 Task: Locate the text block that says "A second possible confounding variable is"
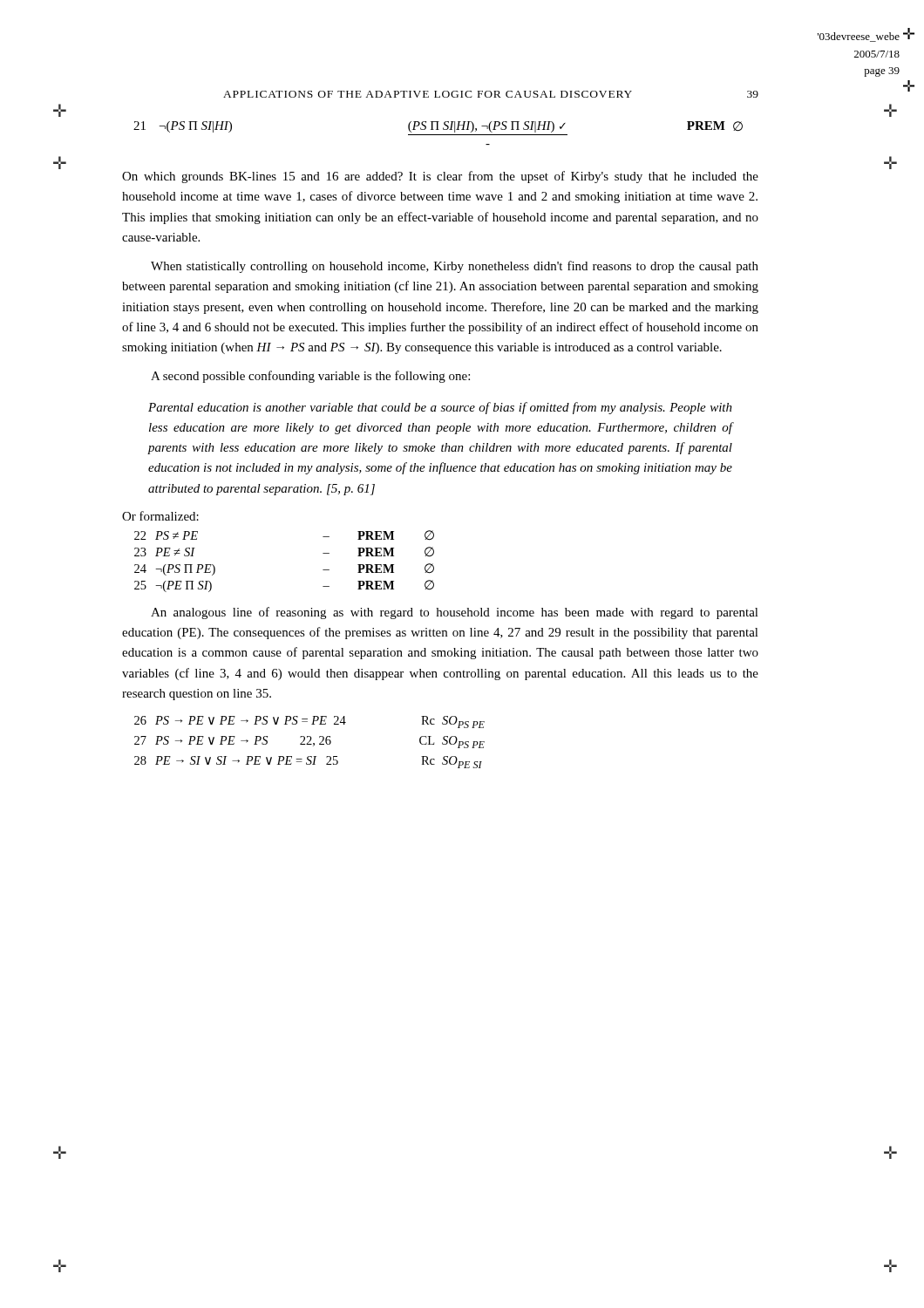[311, 376]
